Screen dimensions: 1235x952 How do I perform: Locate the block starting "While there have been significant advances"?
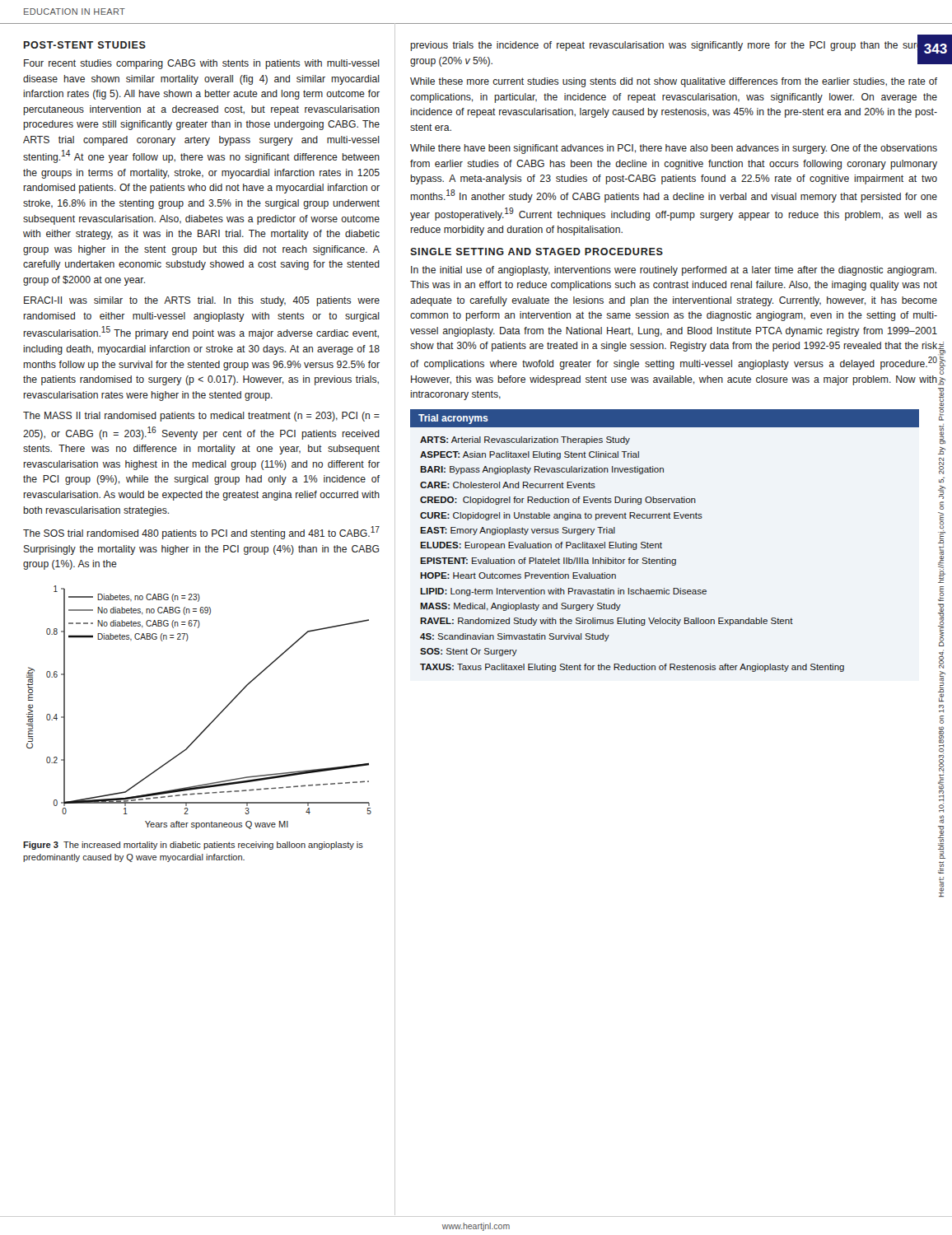pyautogui.click(x=674, y=189)
